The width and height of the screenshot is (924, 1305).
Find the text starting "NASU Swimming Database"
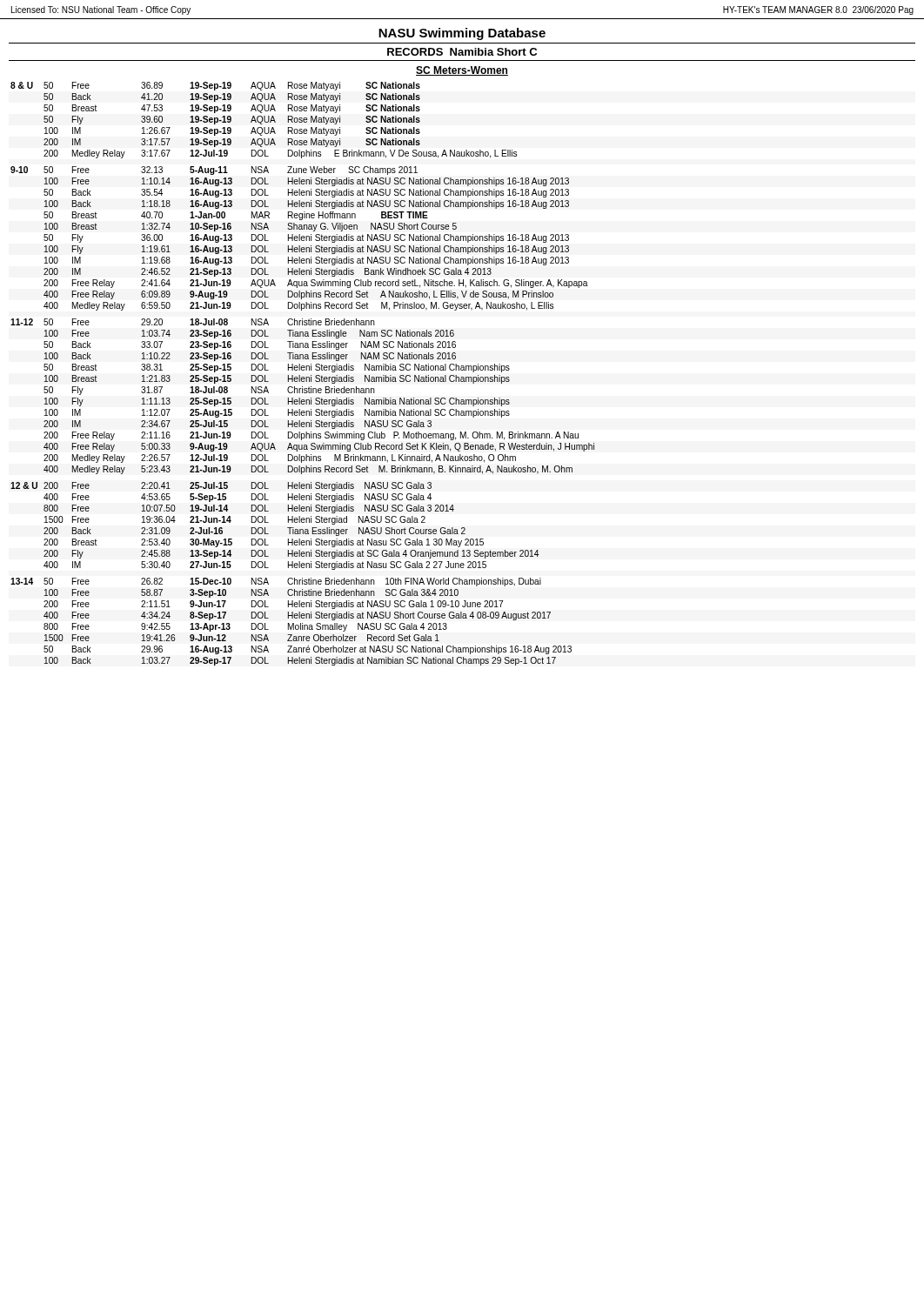coord(462,33)
